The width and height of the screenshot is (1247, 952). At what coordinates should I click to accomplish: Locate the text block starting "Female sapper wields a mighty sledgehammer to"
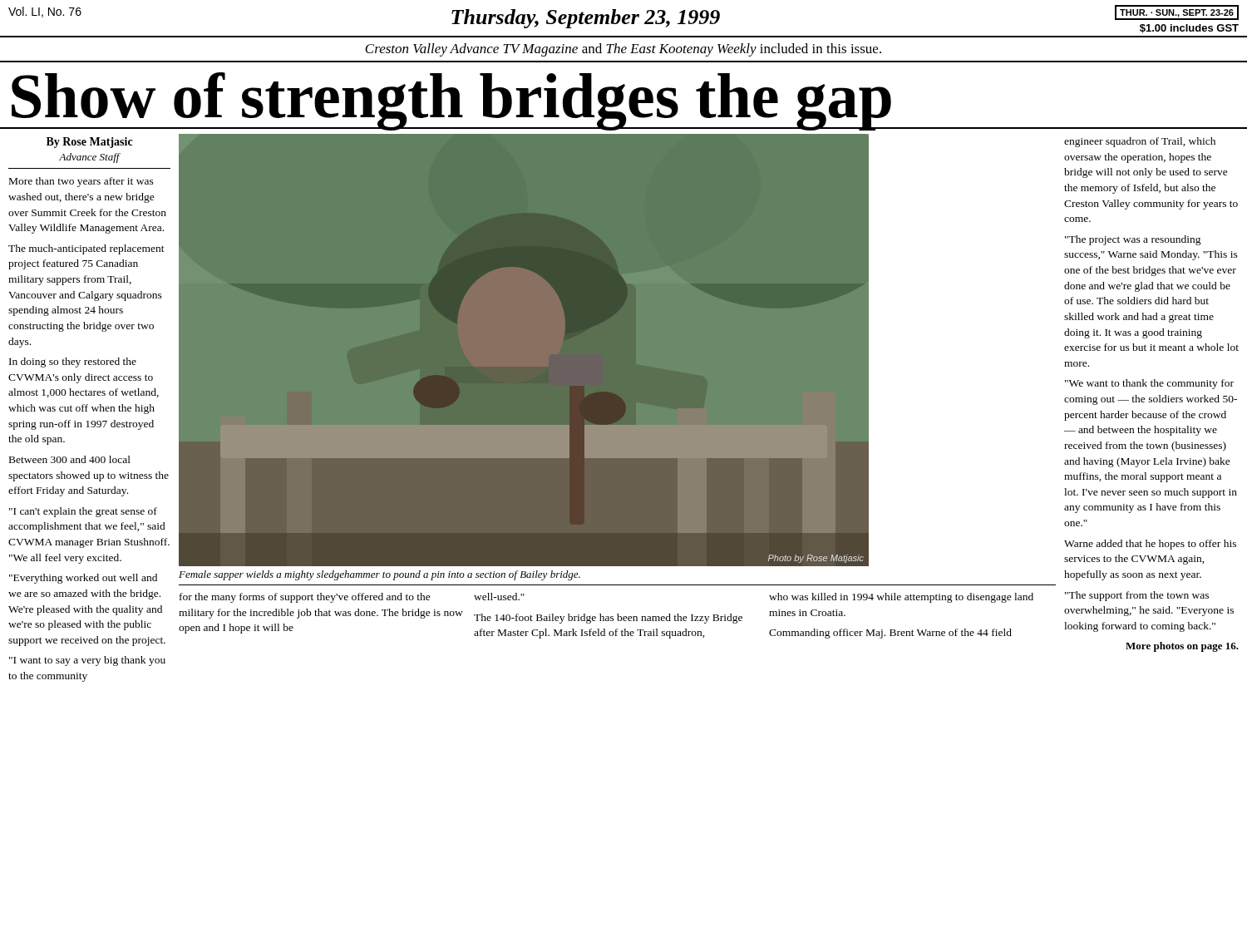[380, 574]
